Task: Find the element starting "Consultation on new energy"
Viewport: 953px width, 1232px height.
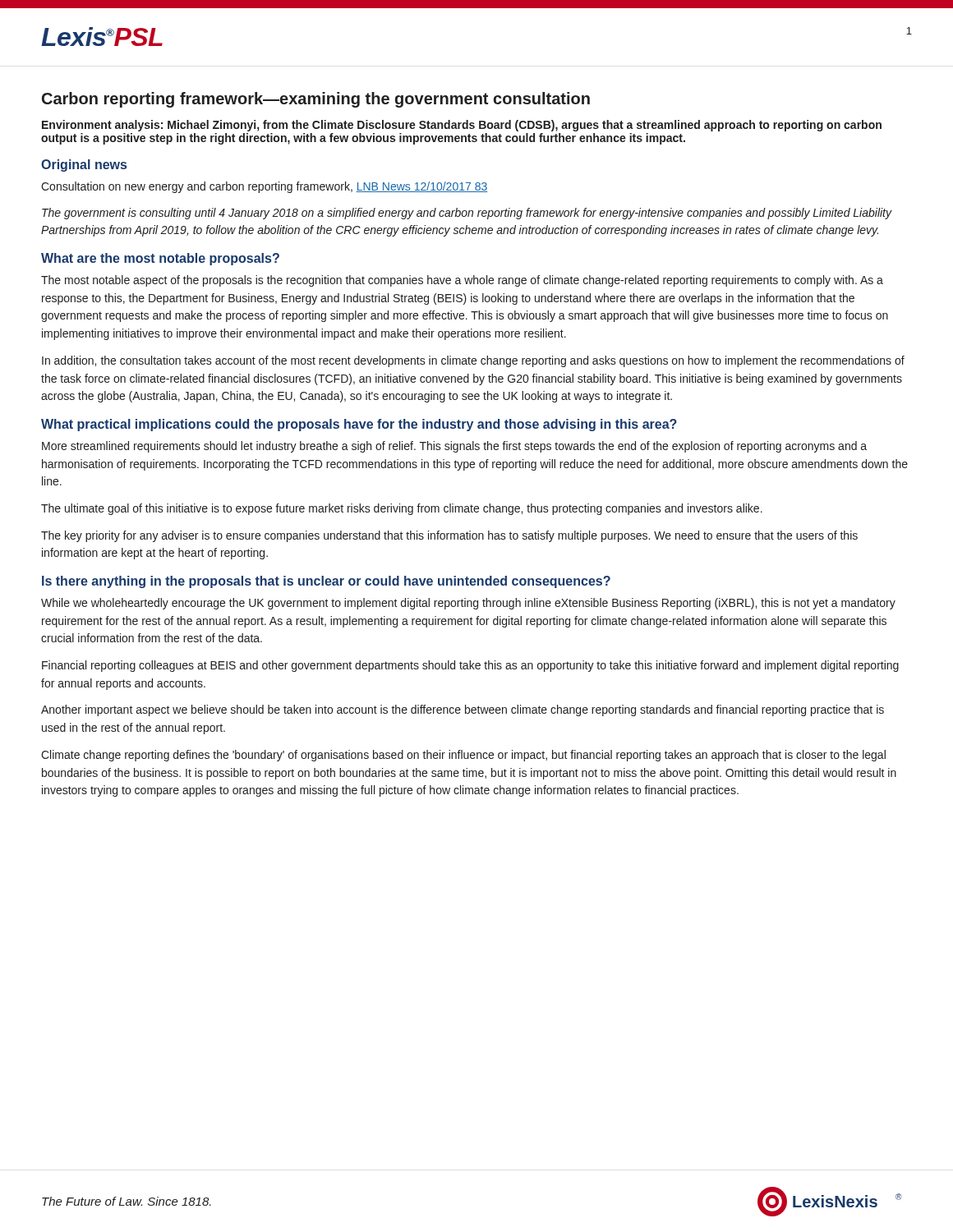Action: 264,186
